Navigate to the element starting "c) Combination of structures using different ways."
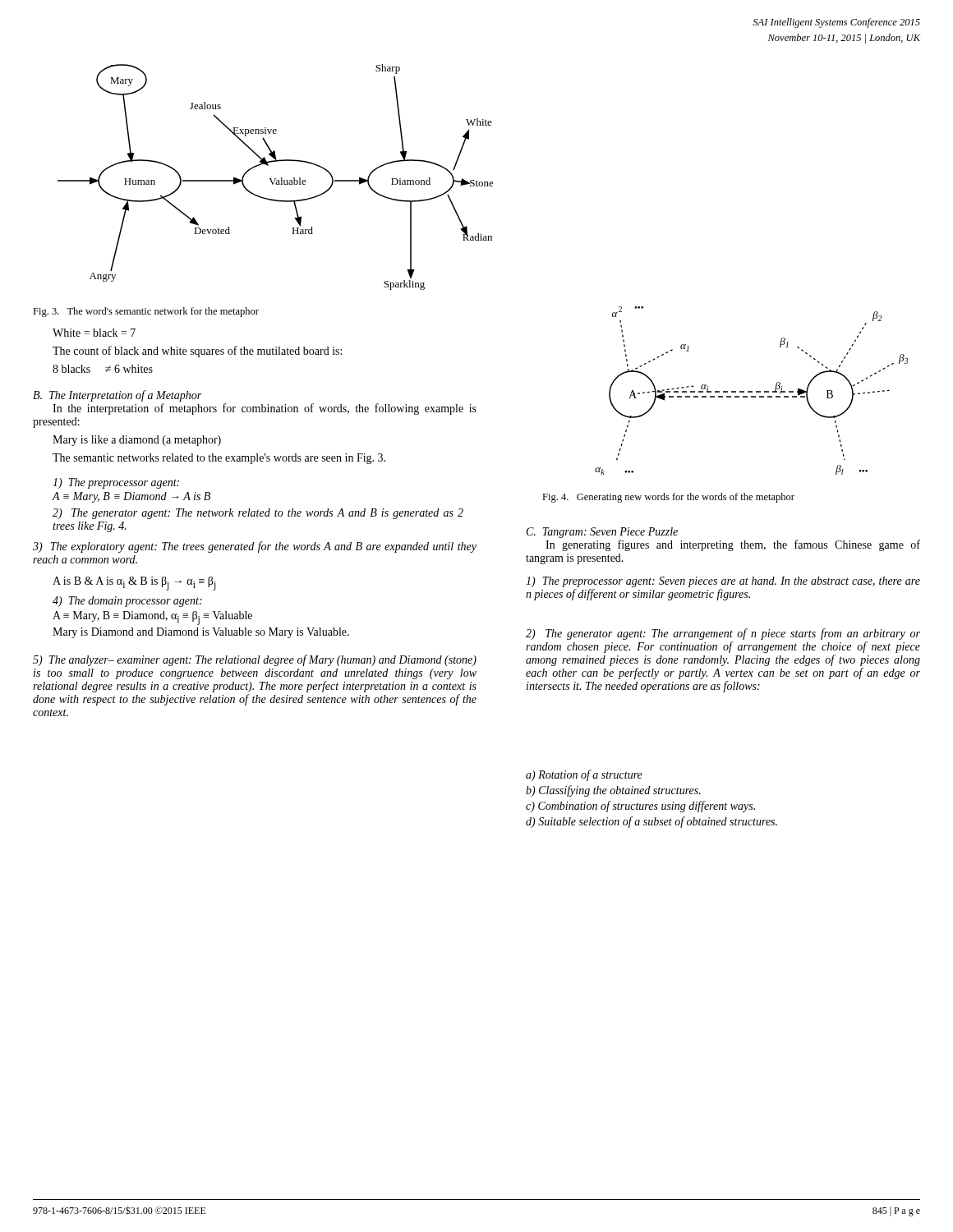Screen dimensions: 1232x953 pyautogui.click(x=641, y=806)
